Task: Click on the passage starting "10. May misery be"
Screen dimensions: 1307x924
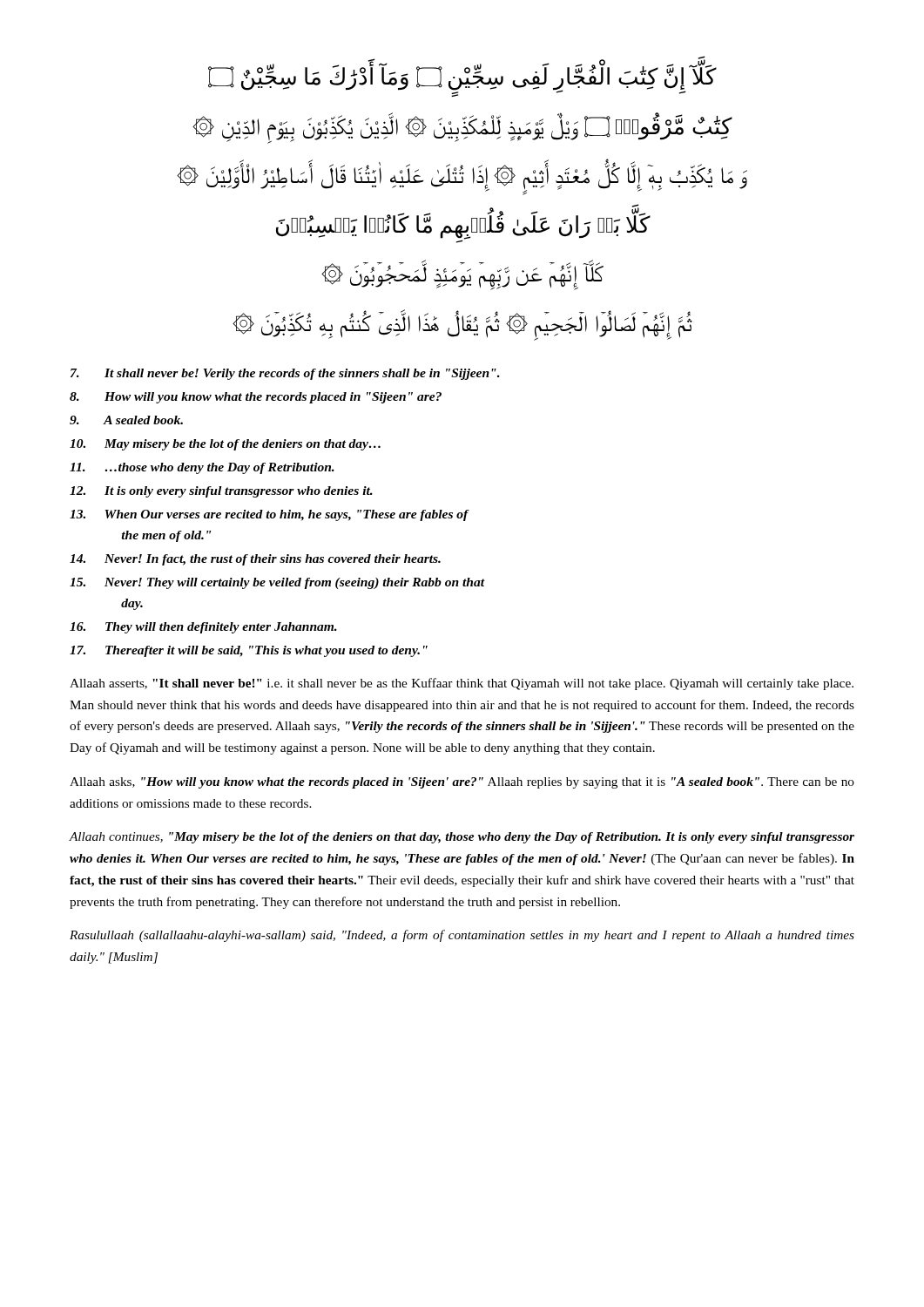Action: 226,443
